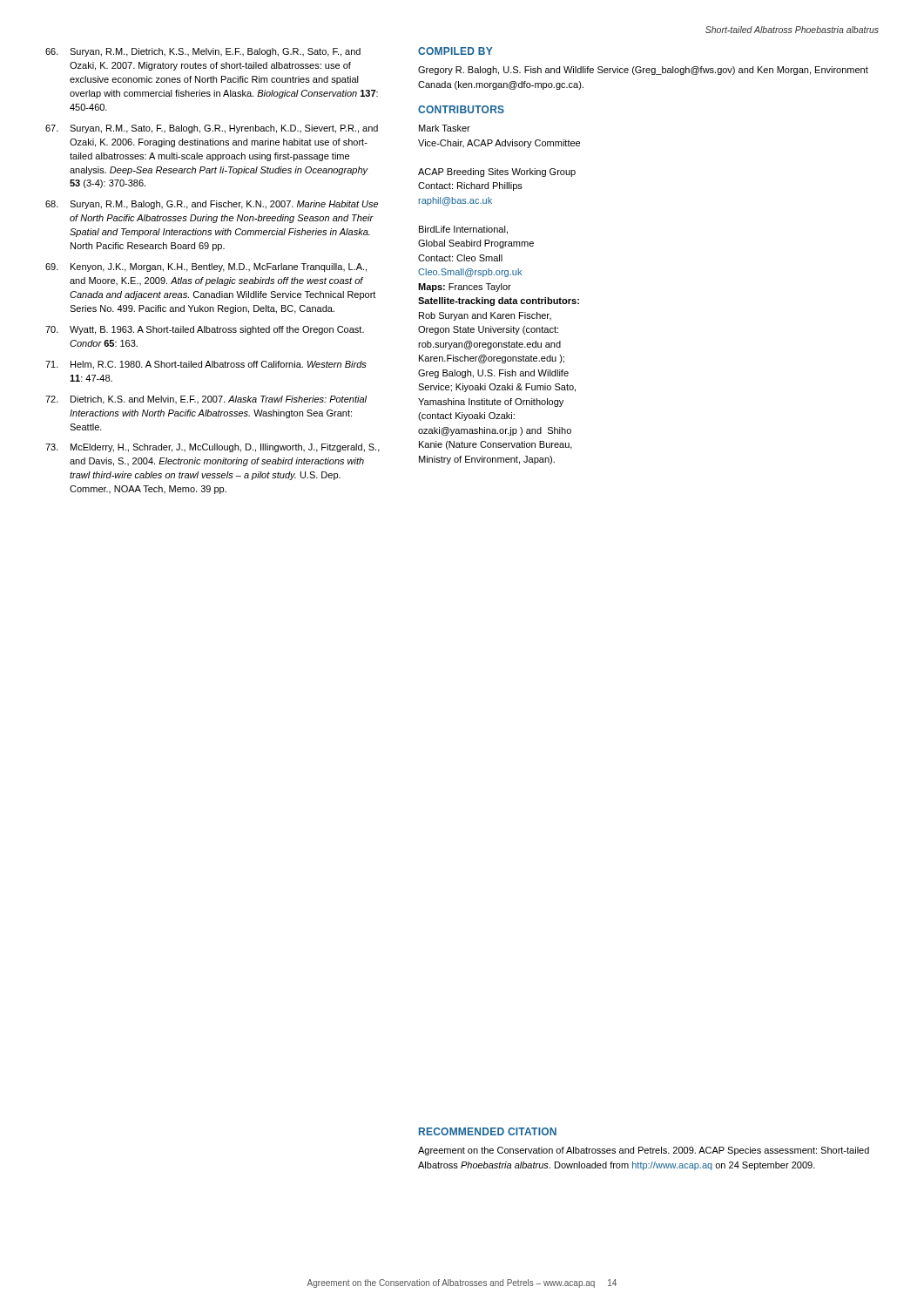Image resolution: width=924 pixels, height=1307 pixels.
Task: Navigate to the text starting "67. Suryan, R.M., Sato,"
Action: tap(213, 156)
